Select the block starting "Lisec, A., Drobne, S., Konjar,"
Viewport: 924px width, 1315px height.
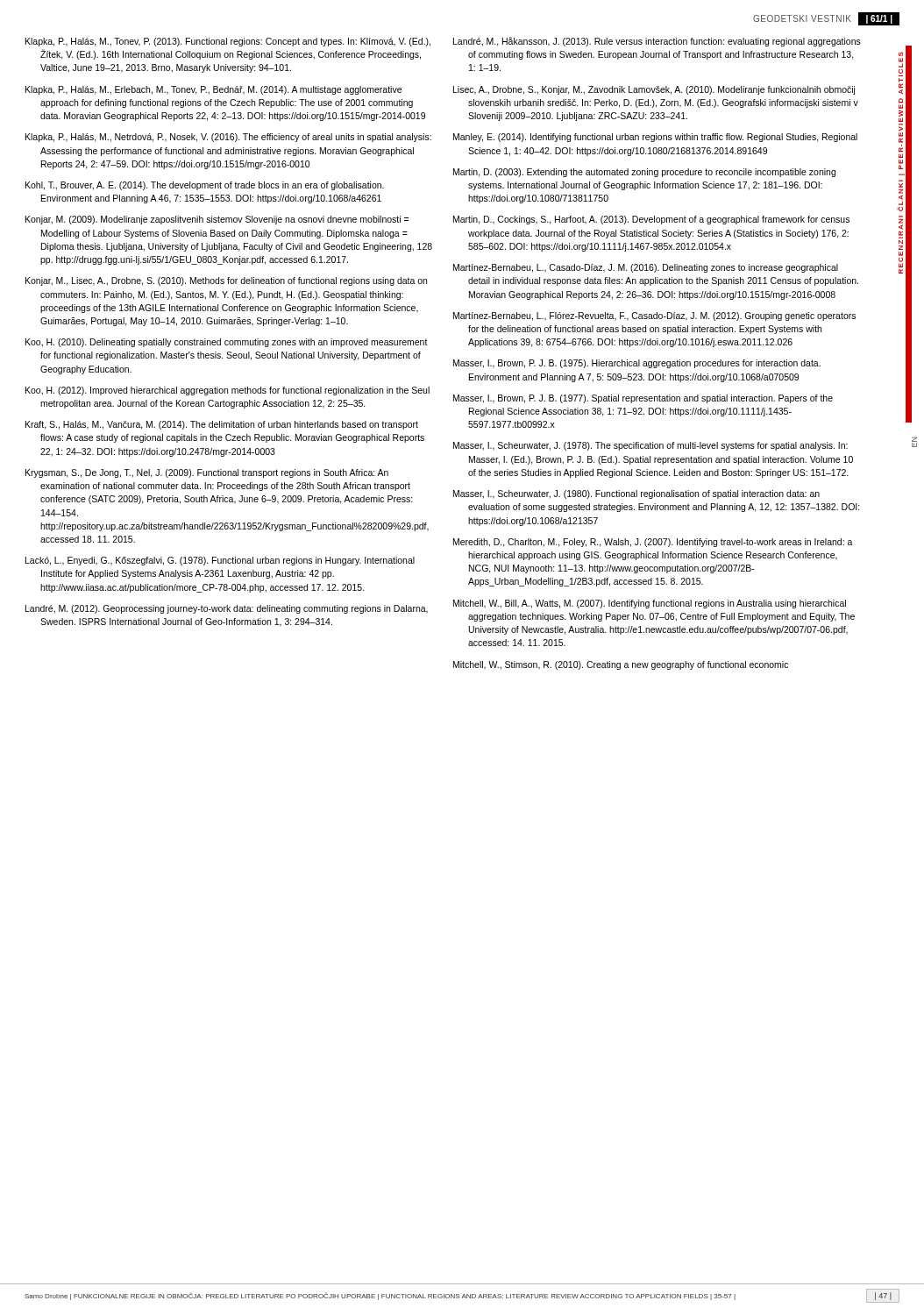655,103
